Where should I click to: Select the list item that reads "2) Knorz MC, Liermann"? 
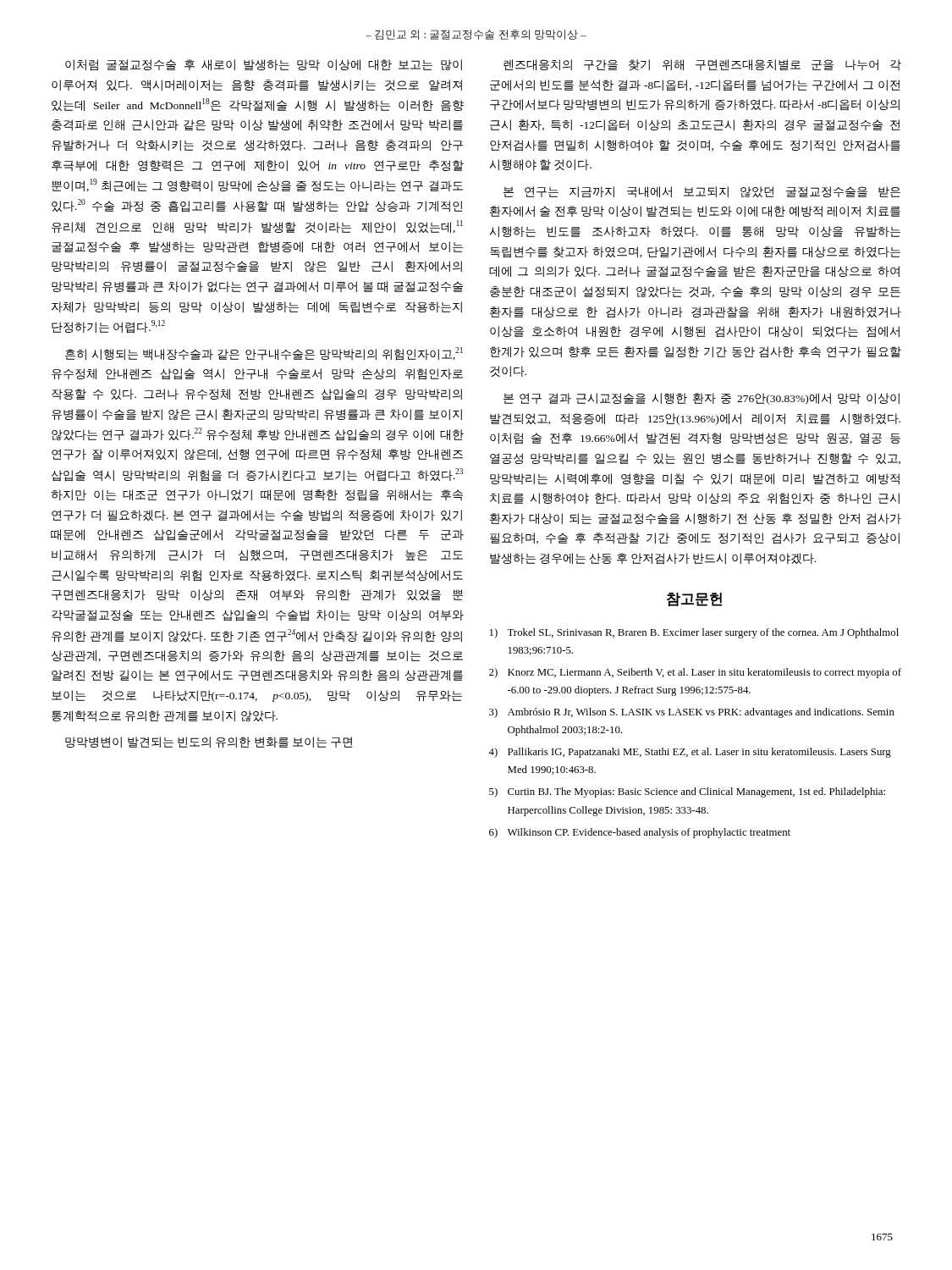[x=695, y=681]
